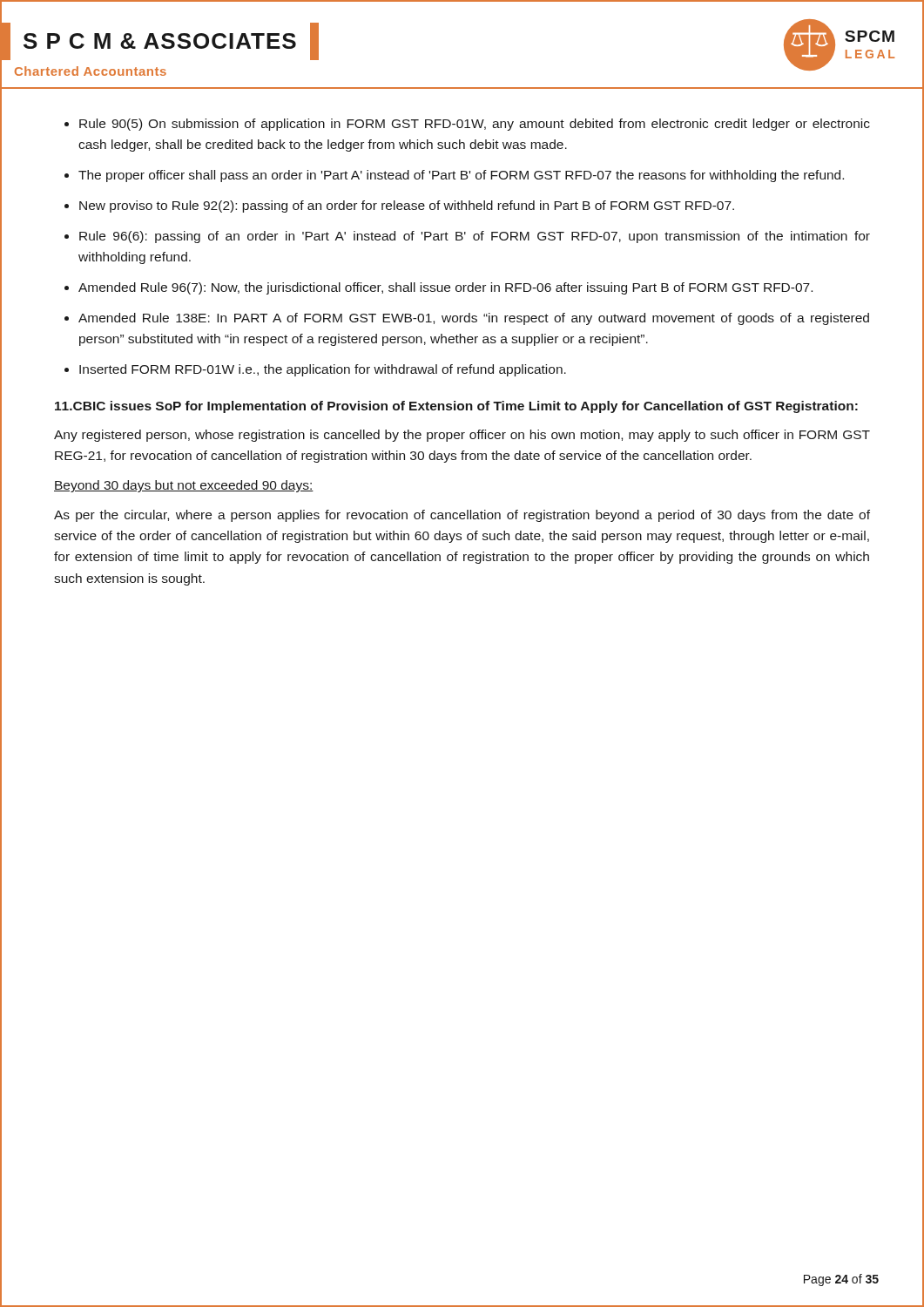Point to the passage starting "Amended Rule 96(7): Now, the jurisdictional officer,"
Screen dimensions: 1307x924
pyautogui.click(x=446, y=287)
